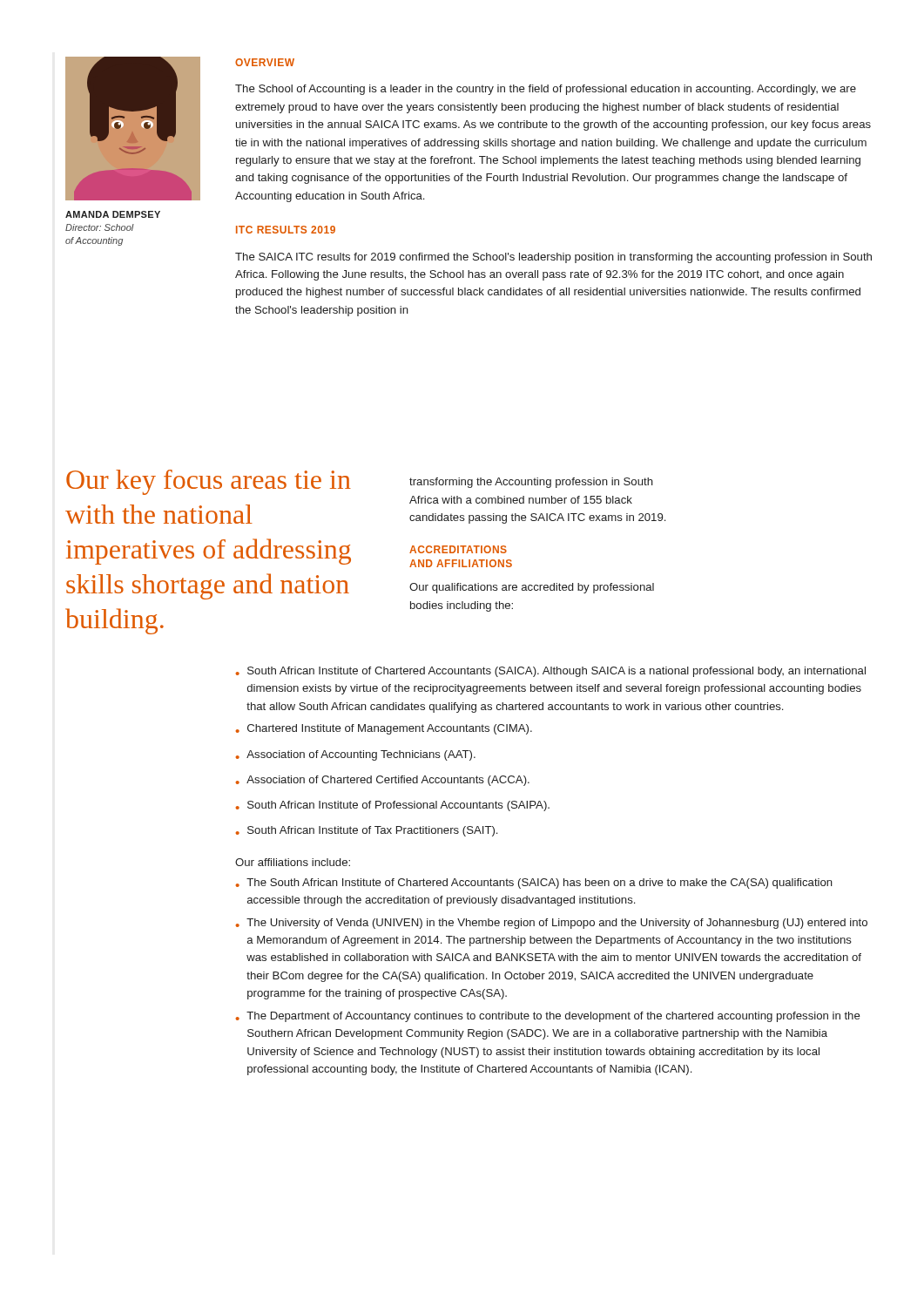Point to the element starting "Our qualifications are accredited by professional bodies including"
The height and width of the screenshot is (1307, 924).
pos(544,597)
